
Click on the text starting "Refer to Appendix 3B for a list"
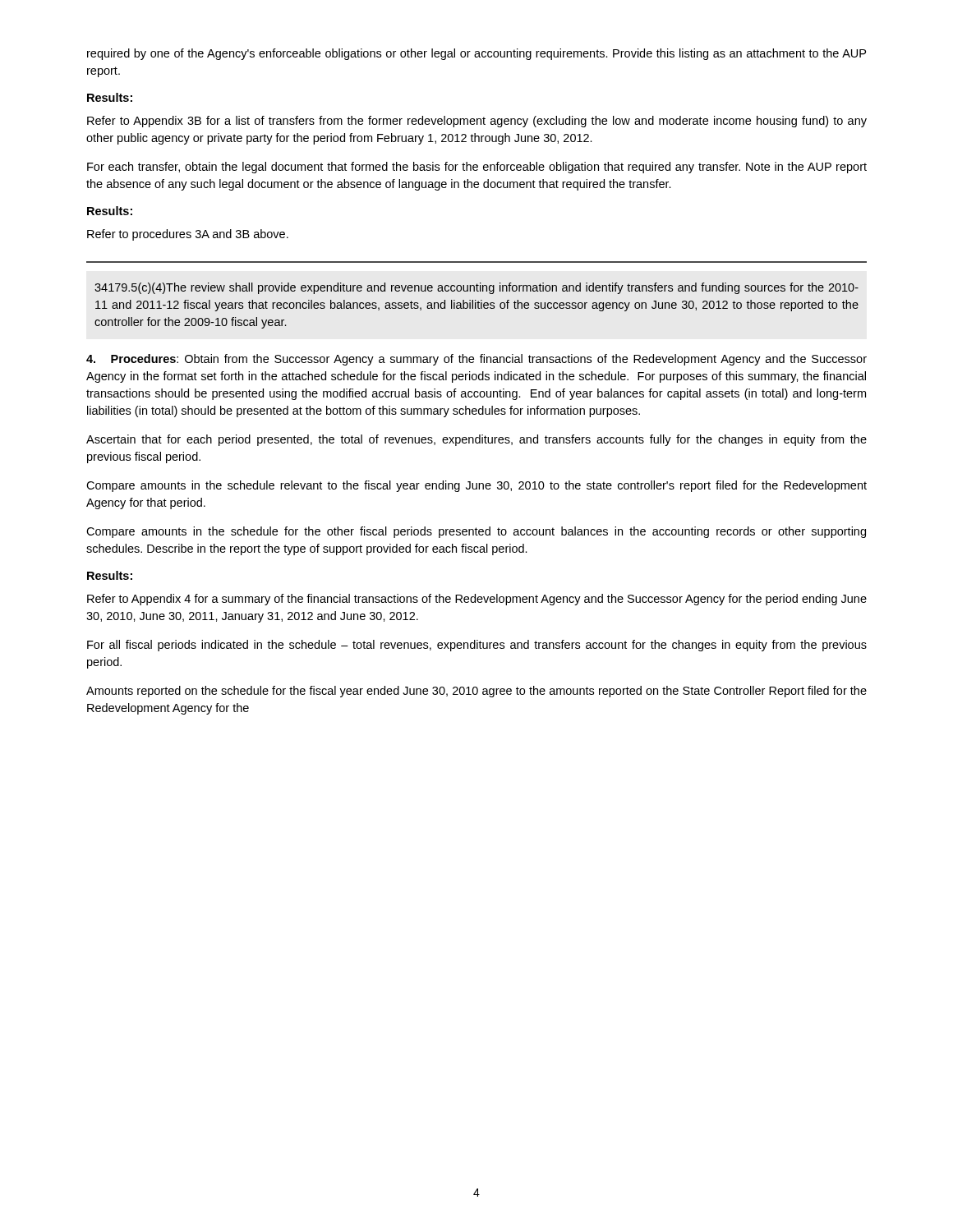(476, 129)
